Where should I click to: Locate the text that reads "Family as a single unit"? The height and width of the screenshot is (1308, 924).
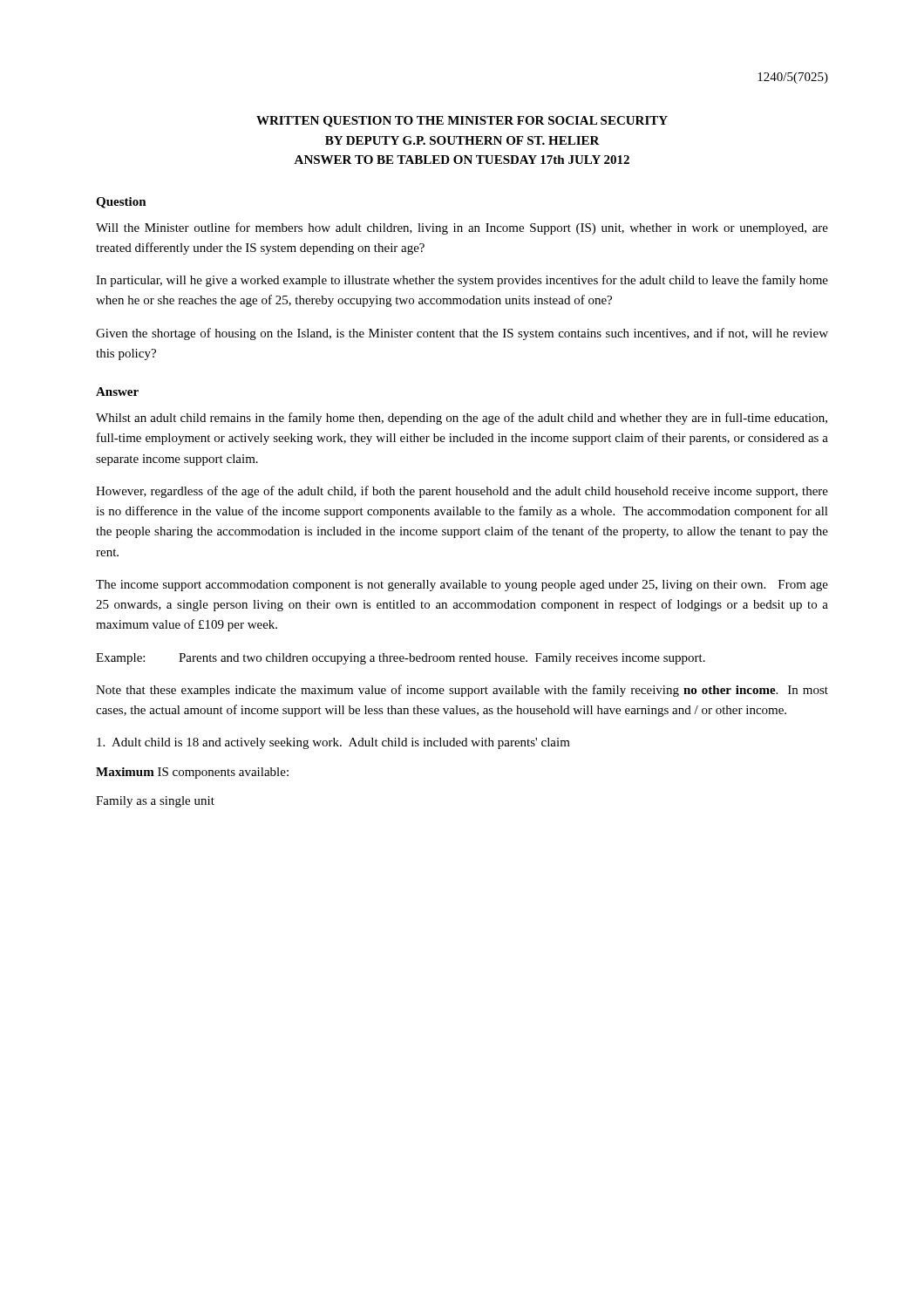click(x=155, y=800)
